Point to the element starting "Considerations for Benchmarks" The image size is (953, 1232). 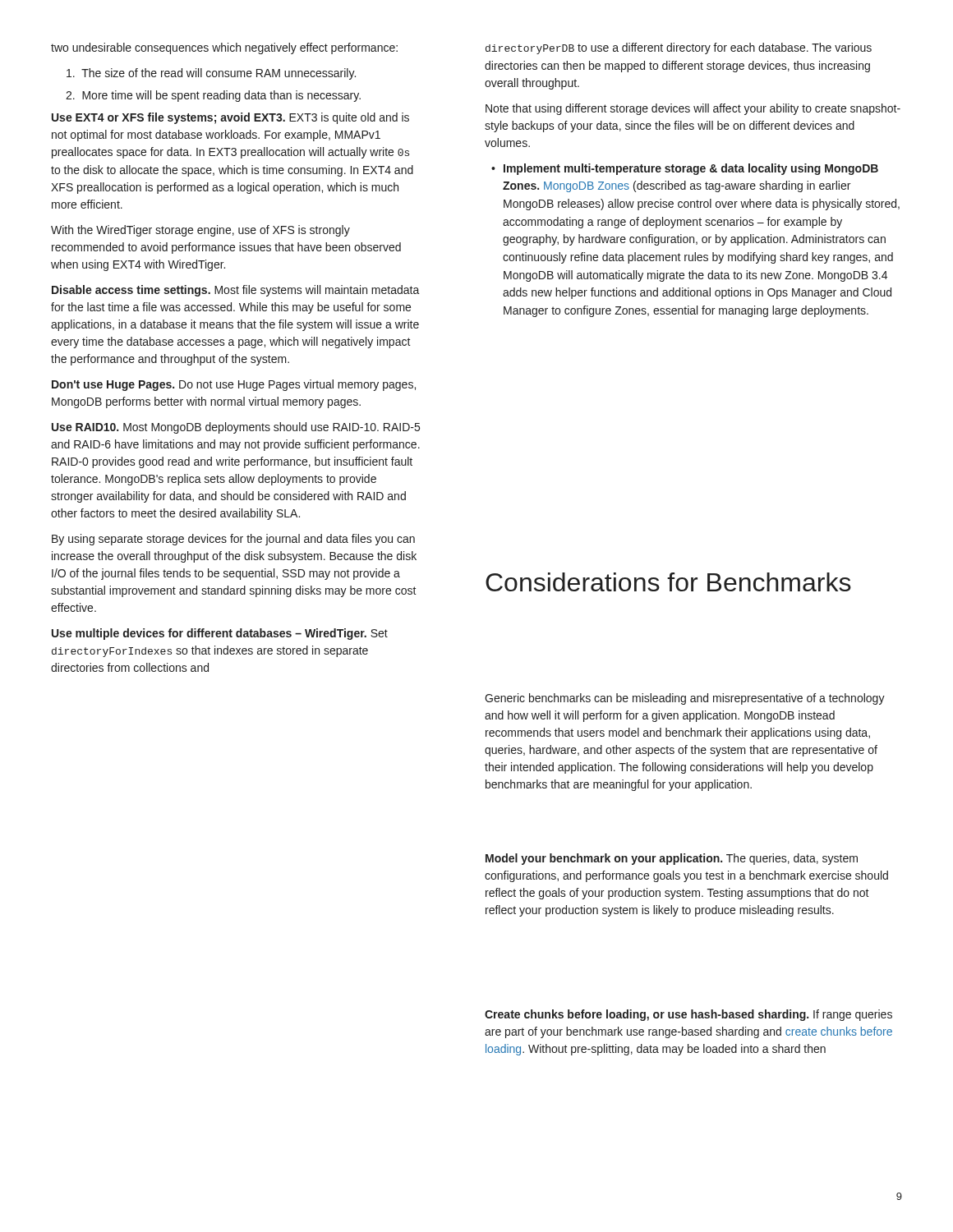[x=693, y=582]
